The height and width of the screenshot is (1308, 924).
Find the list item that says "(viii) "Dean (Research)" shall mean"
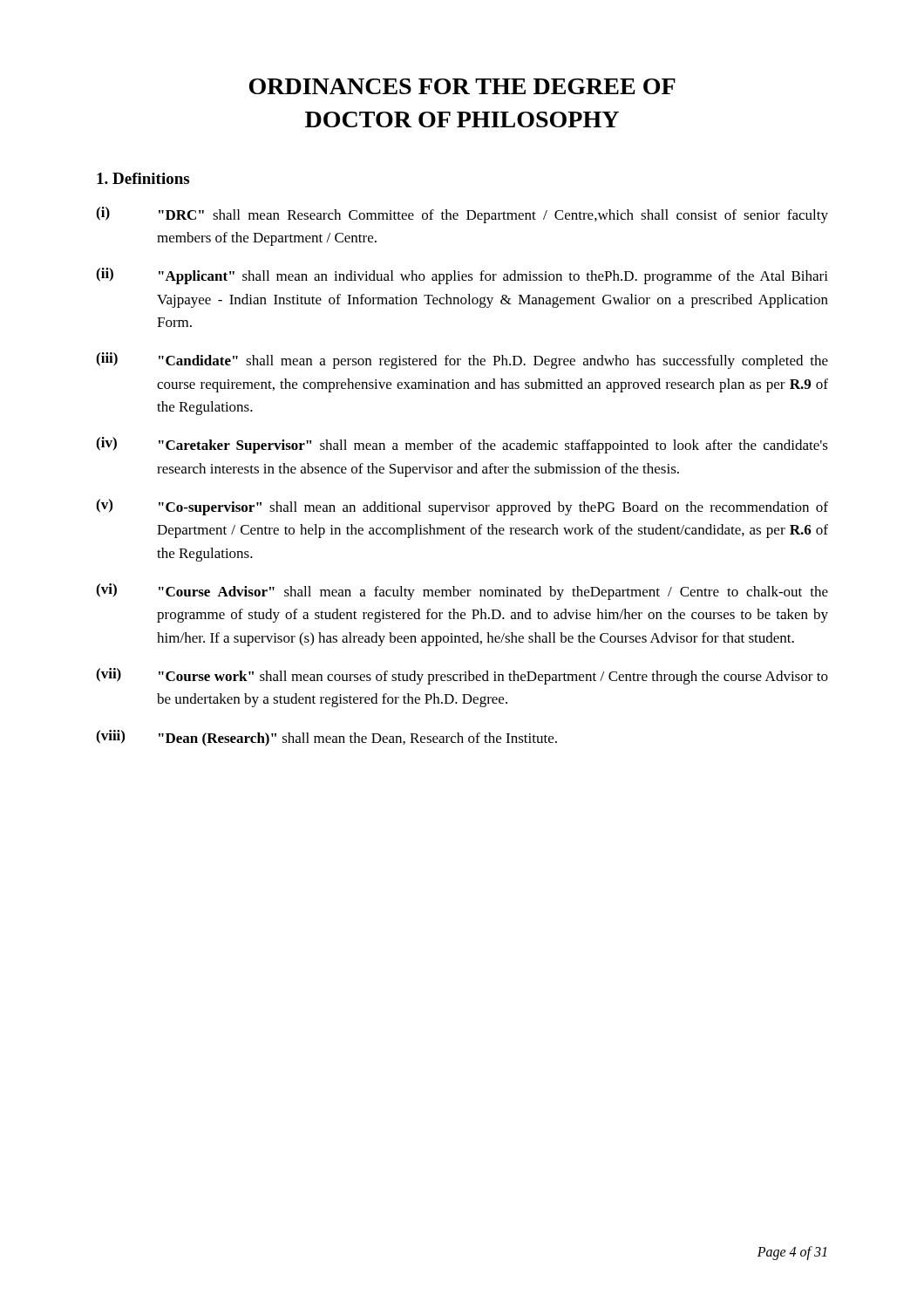pos(462,739)
